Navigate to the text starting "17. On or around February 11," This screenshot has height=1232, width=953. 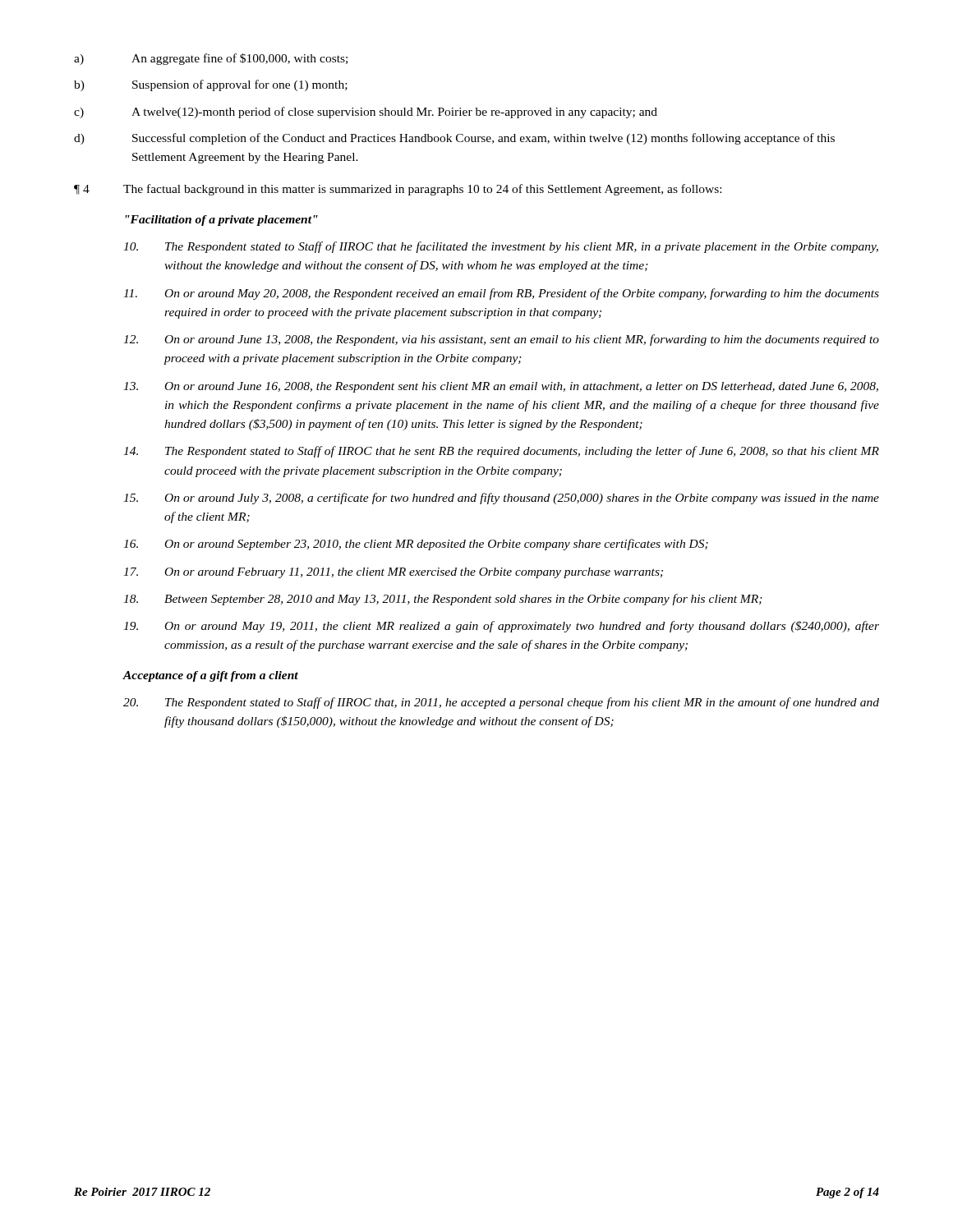pos(501,571)
